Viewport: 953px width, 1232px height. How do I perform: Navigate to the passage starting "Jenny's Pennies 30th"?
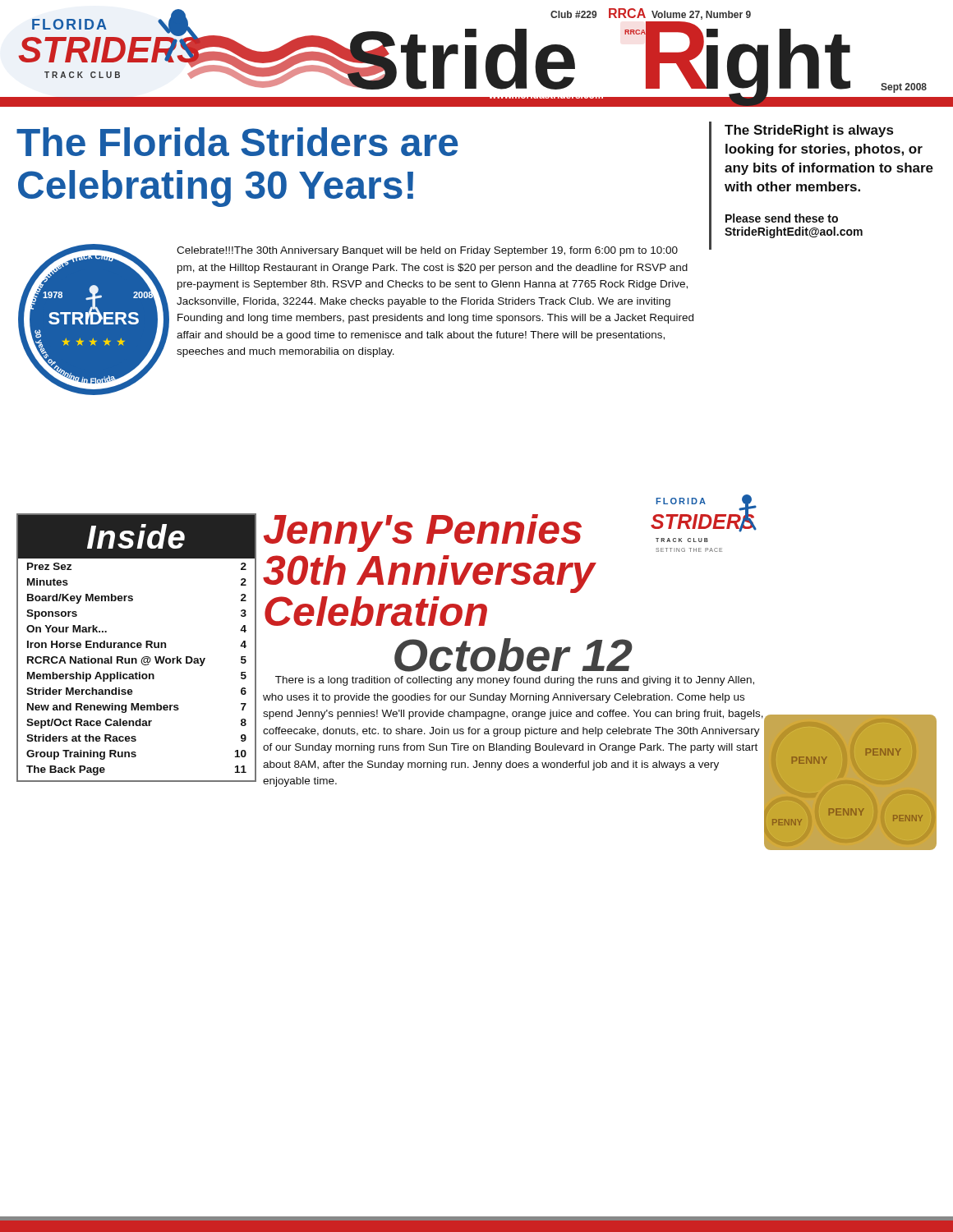(448, 594)
